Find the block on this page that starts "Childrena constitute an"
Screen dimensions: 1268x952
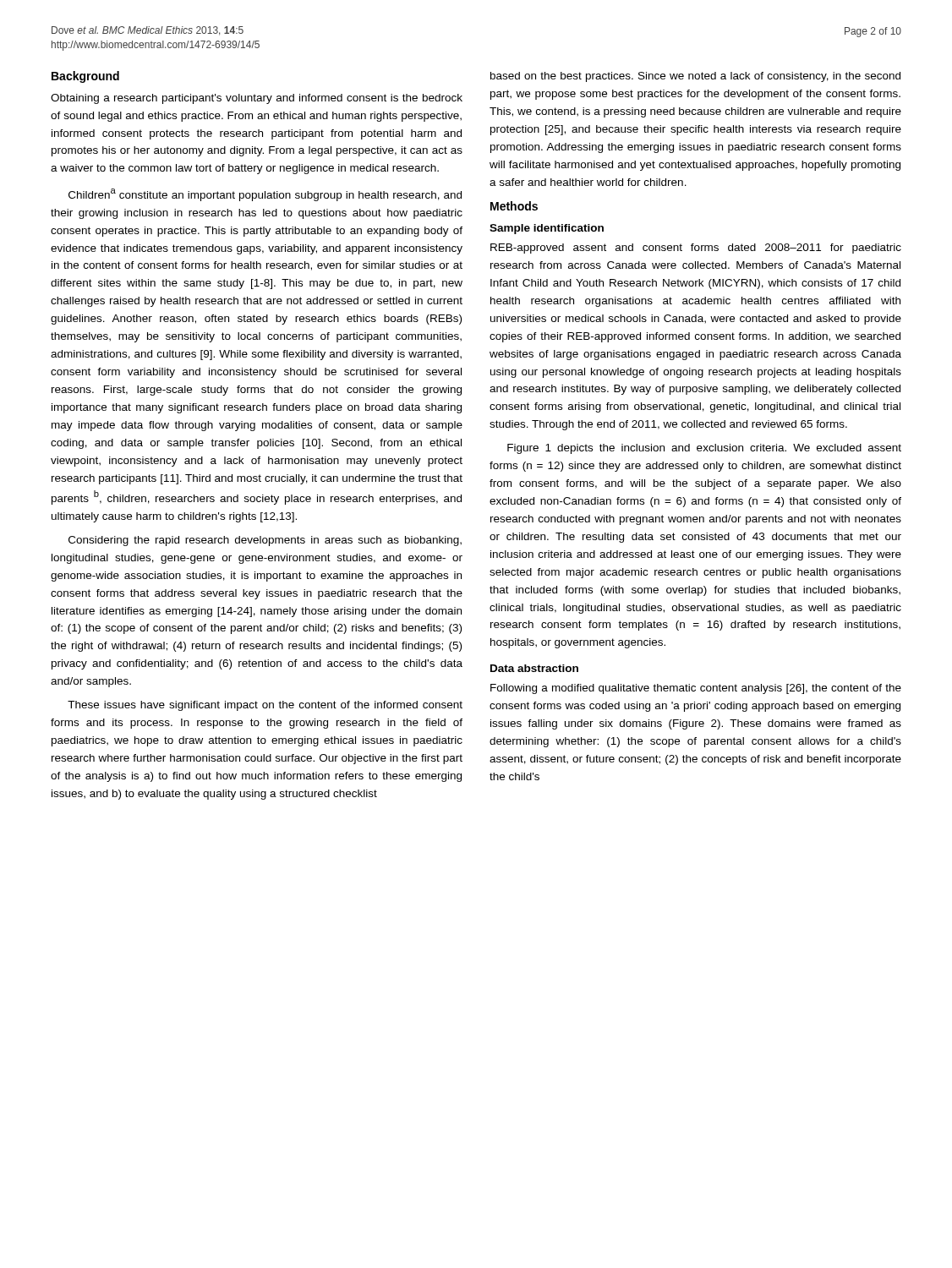(x=257, y=355)
